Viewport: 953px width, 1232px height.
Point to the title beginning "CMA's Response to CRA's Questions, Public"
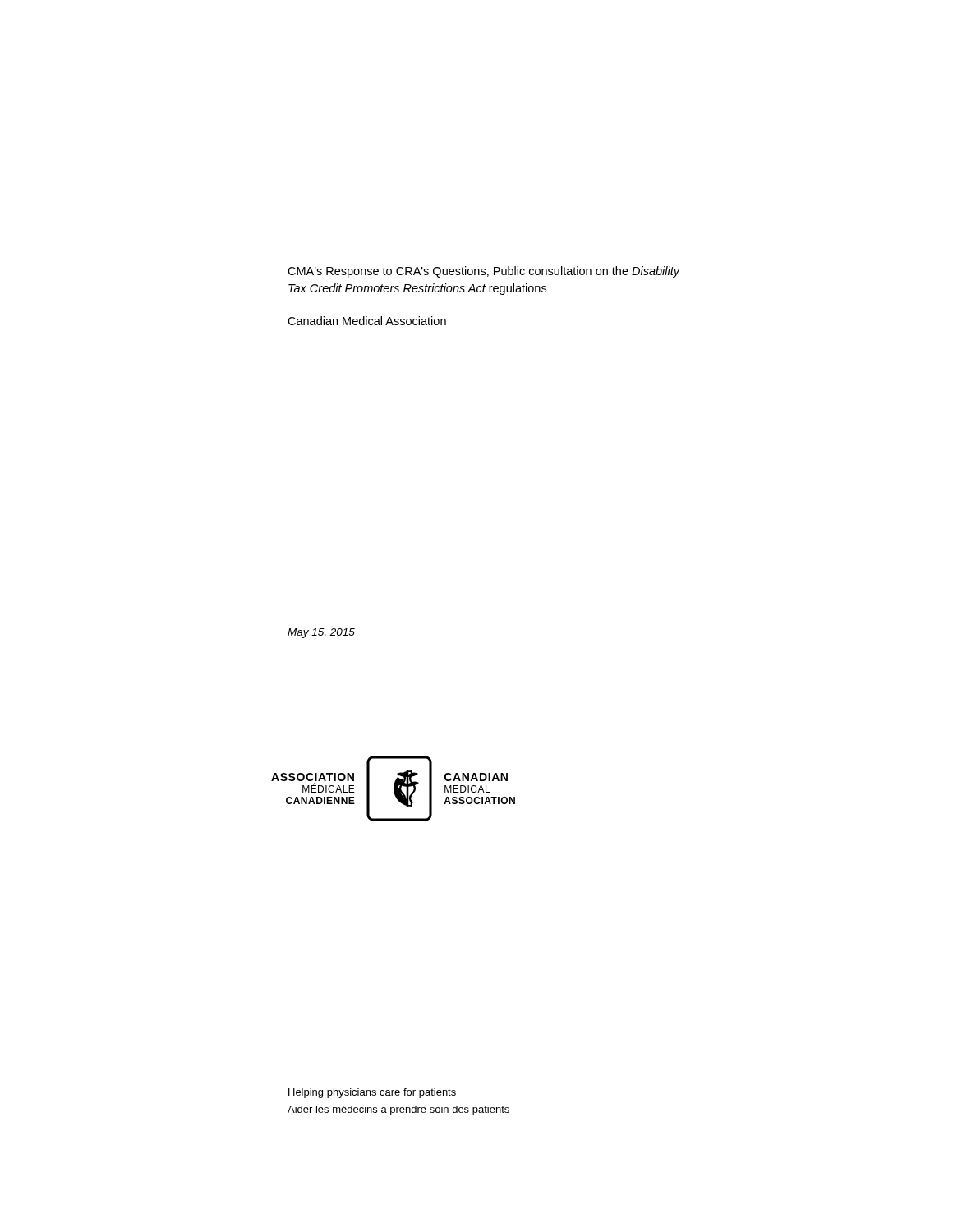point(485,295)
